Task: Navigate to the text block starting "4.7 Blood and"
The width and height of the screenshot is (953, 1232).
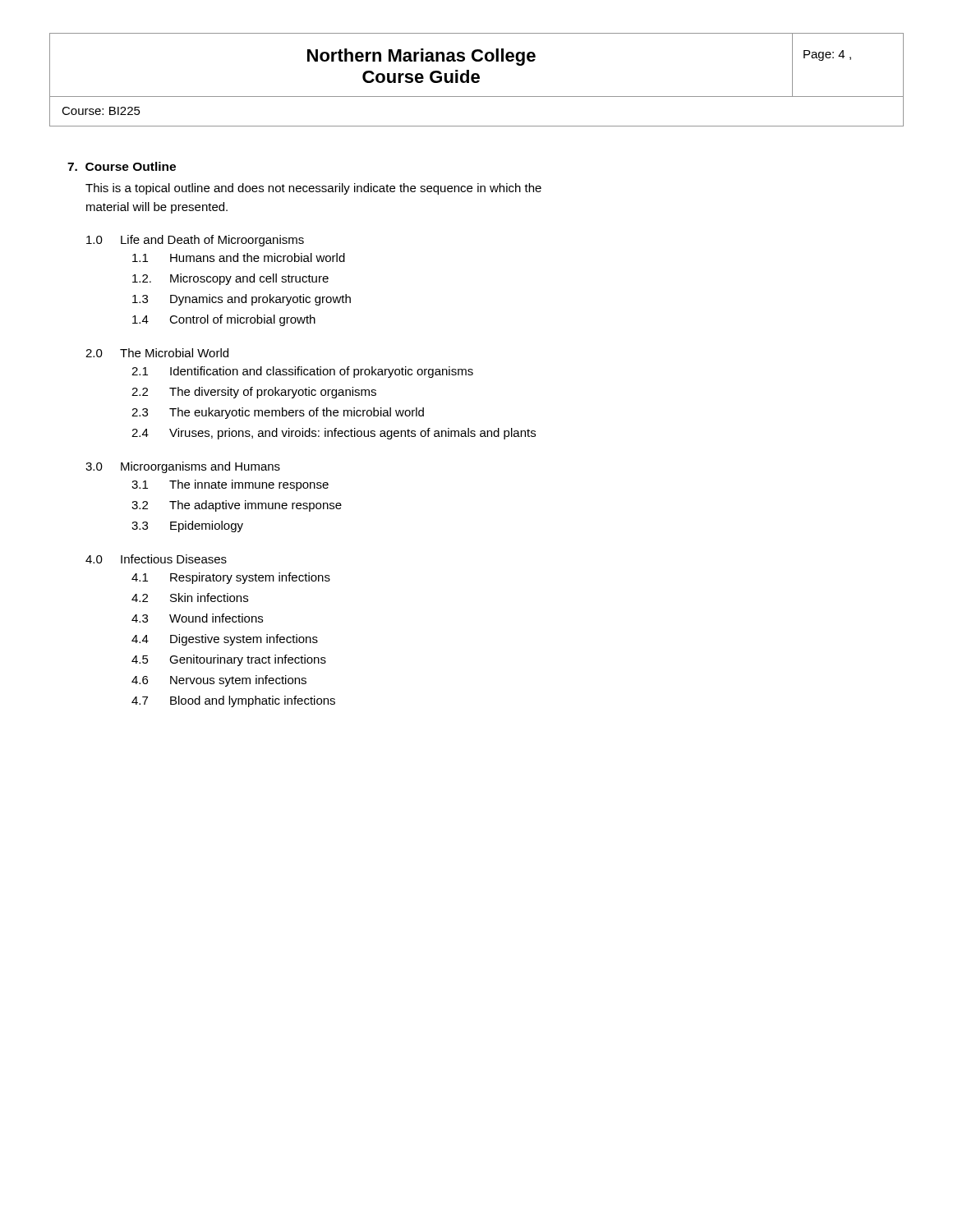Action: tap(234, 701)
